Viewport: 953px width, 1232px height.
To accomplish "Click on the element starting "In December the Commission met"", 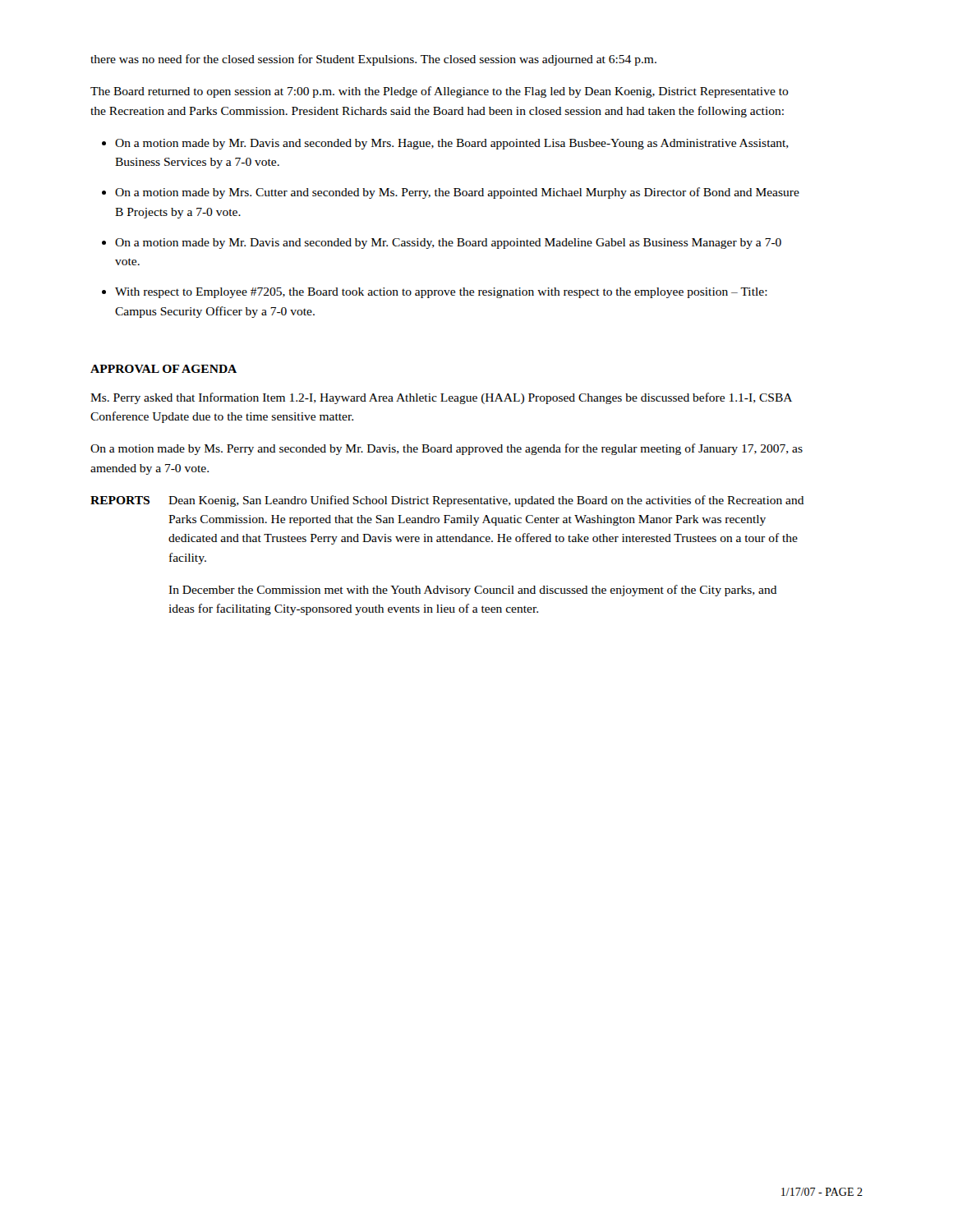I will [x=473, y=599].
